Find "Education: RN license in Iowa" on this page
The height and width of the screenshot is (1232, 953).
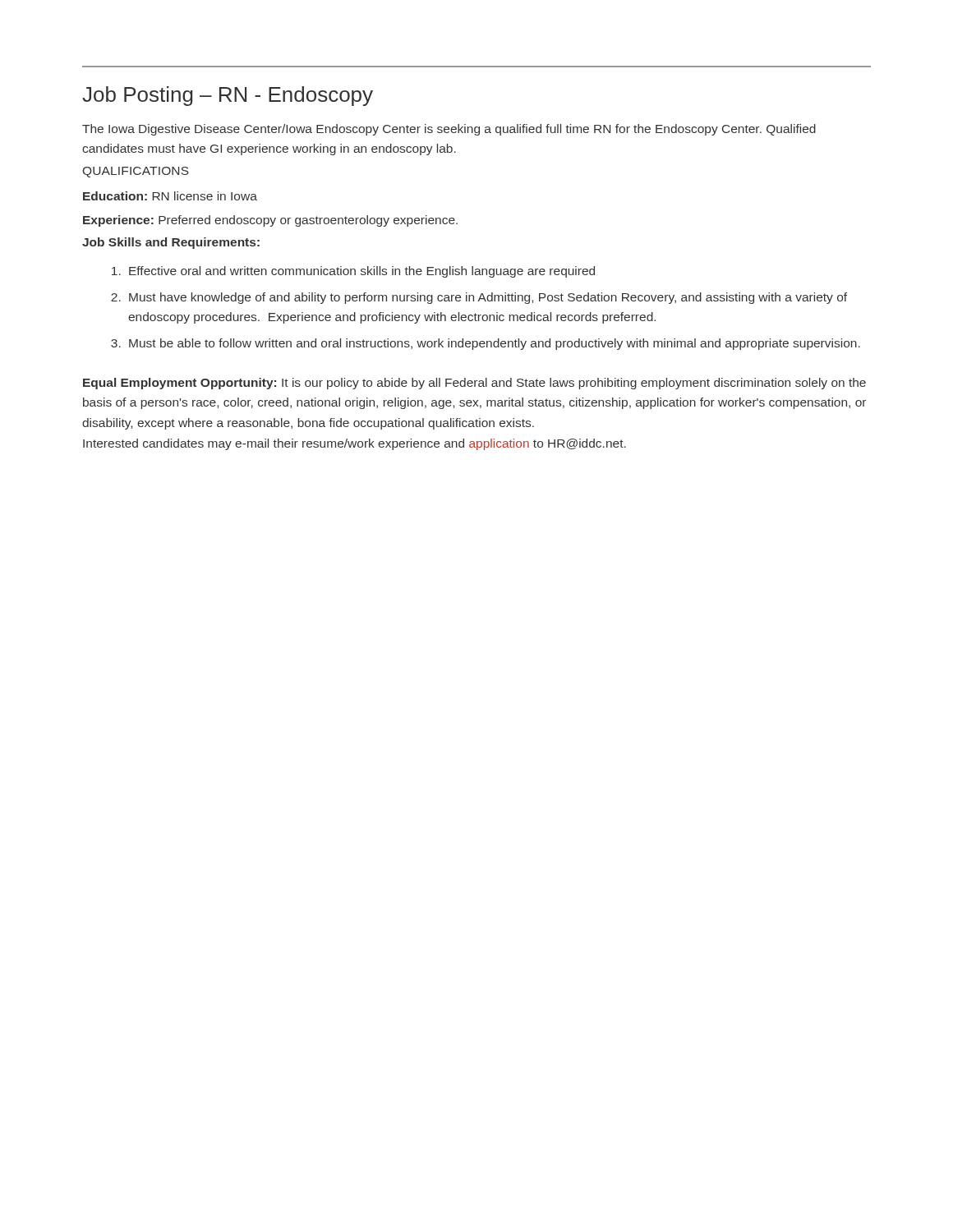coord(170,196)
